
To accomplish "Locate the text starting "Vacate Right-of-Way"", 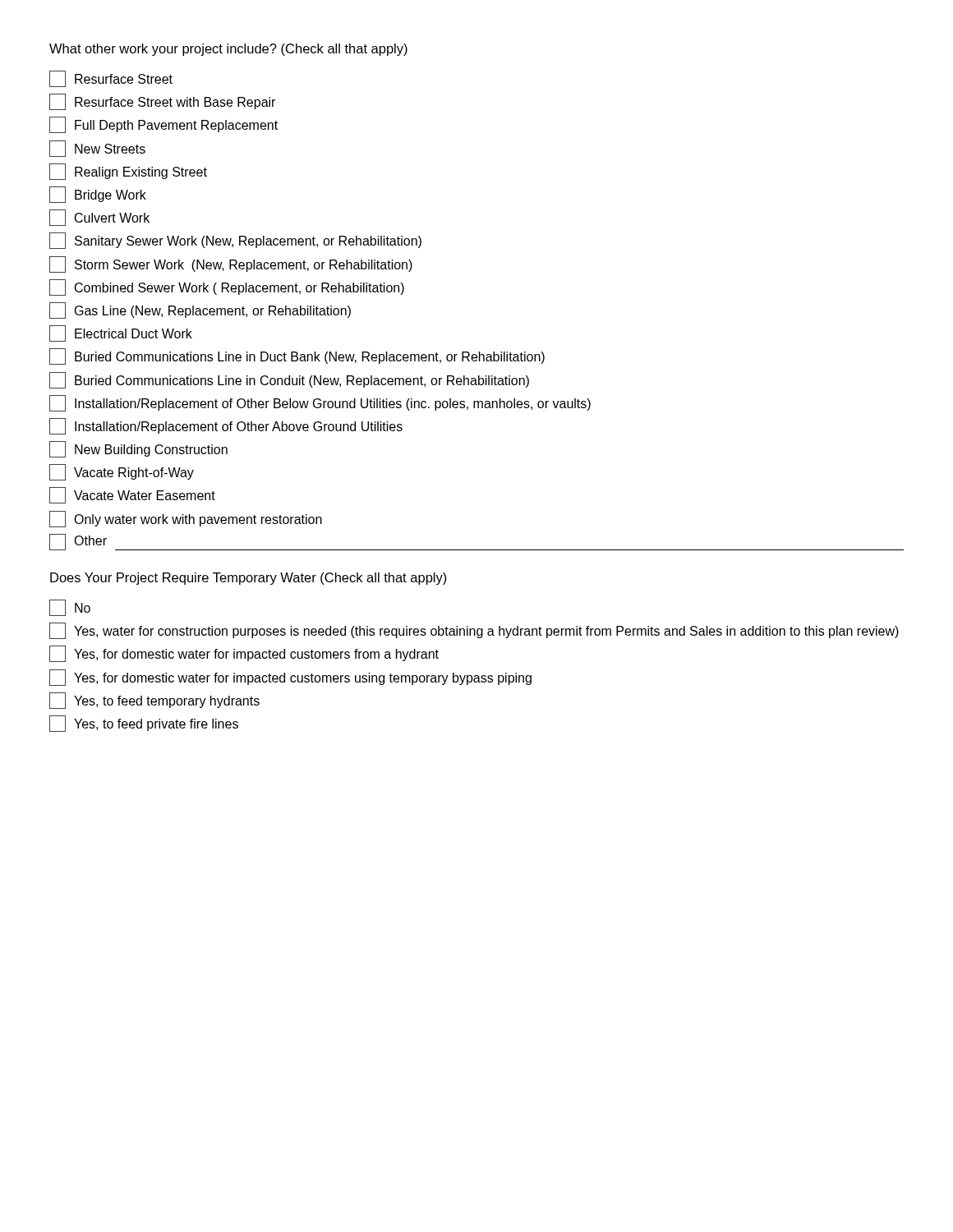I will click(122, 472).
